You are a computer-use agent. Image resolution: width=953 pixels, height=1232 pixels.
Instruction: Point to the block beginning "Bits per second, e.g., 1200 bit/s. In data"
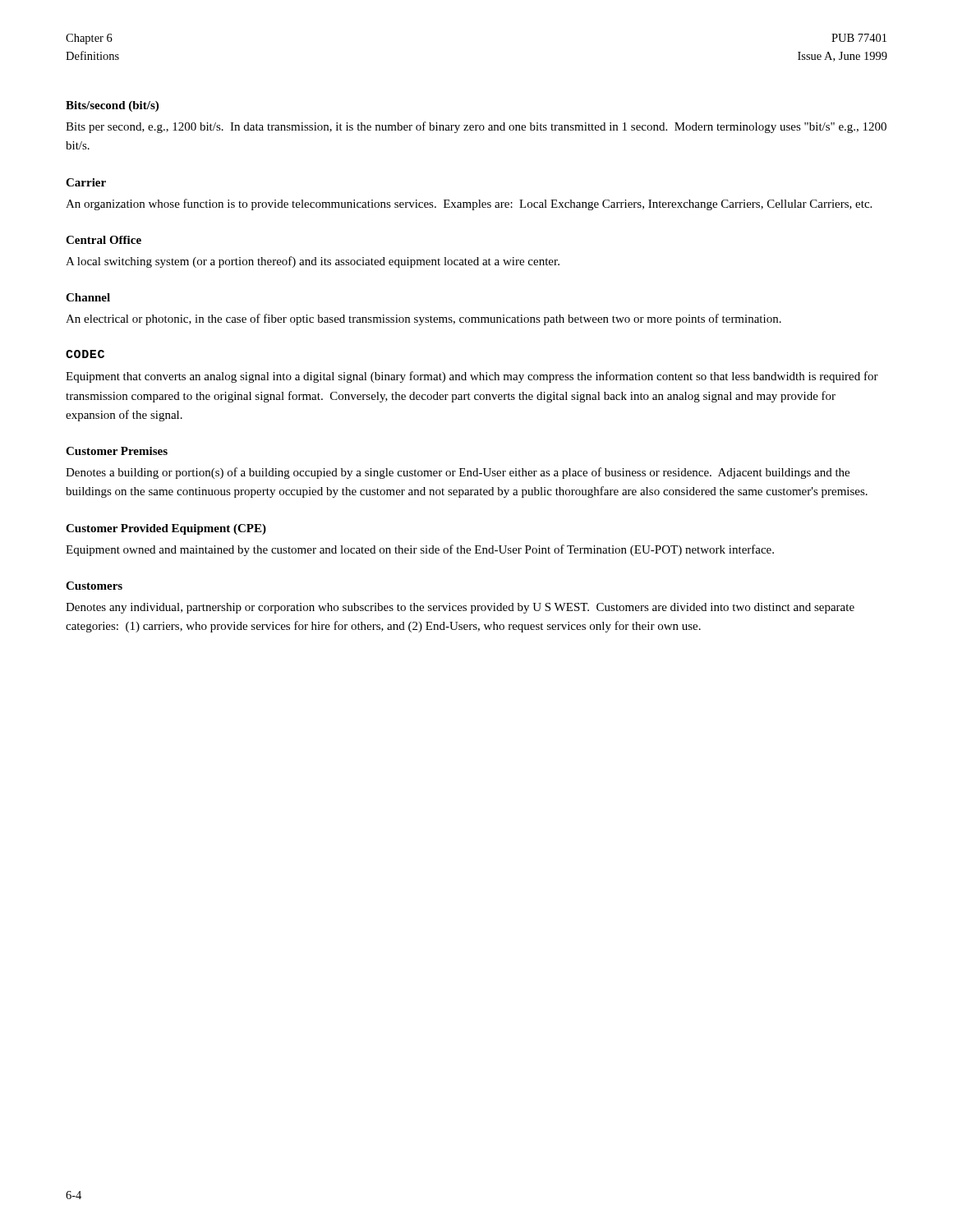coord(476,136)
